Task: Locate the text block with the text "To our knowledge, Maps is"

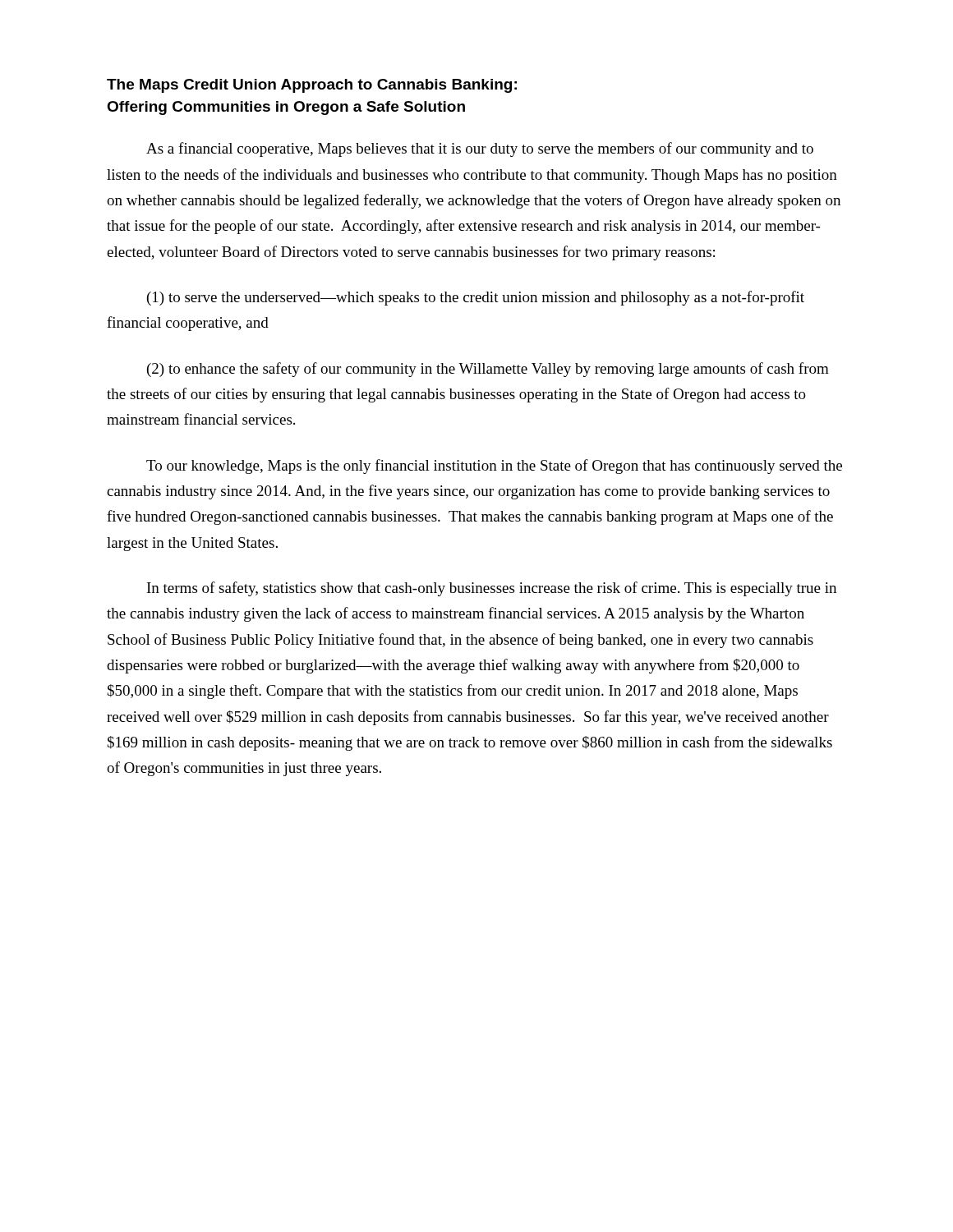Action: click(x=475, y=504)
